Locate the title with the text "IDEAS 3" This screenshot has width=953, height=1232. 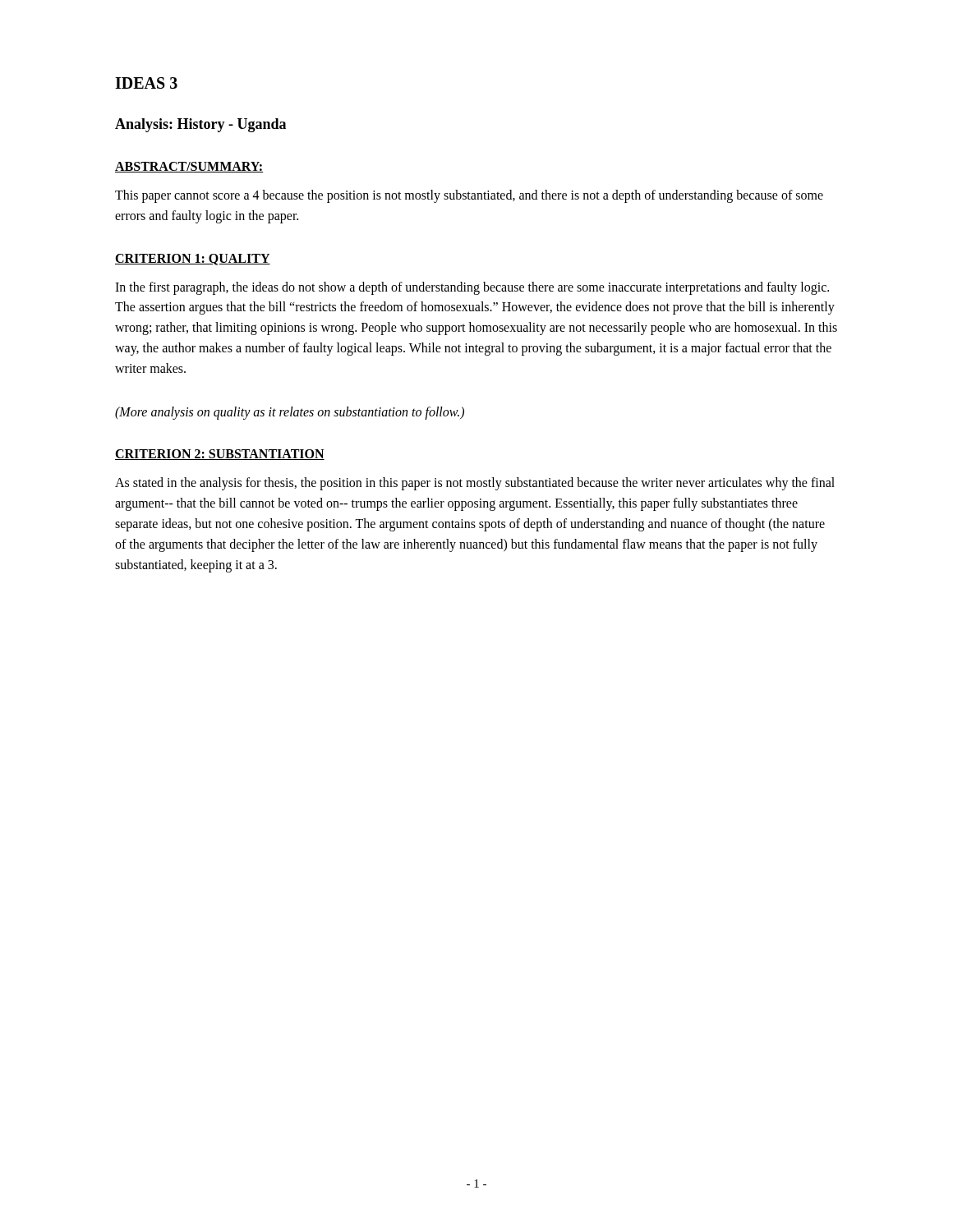146,83
